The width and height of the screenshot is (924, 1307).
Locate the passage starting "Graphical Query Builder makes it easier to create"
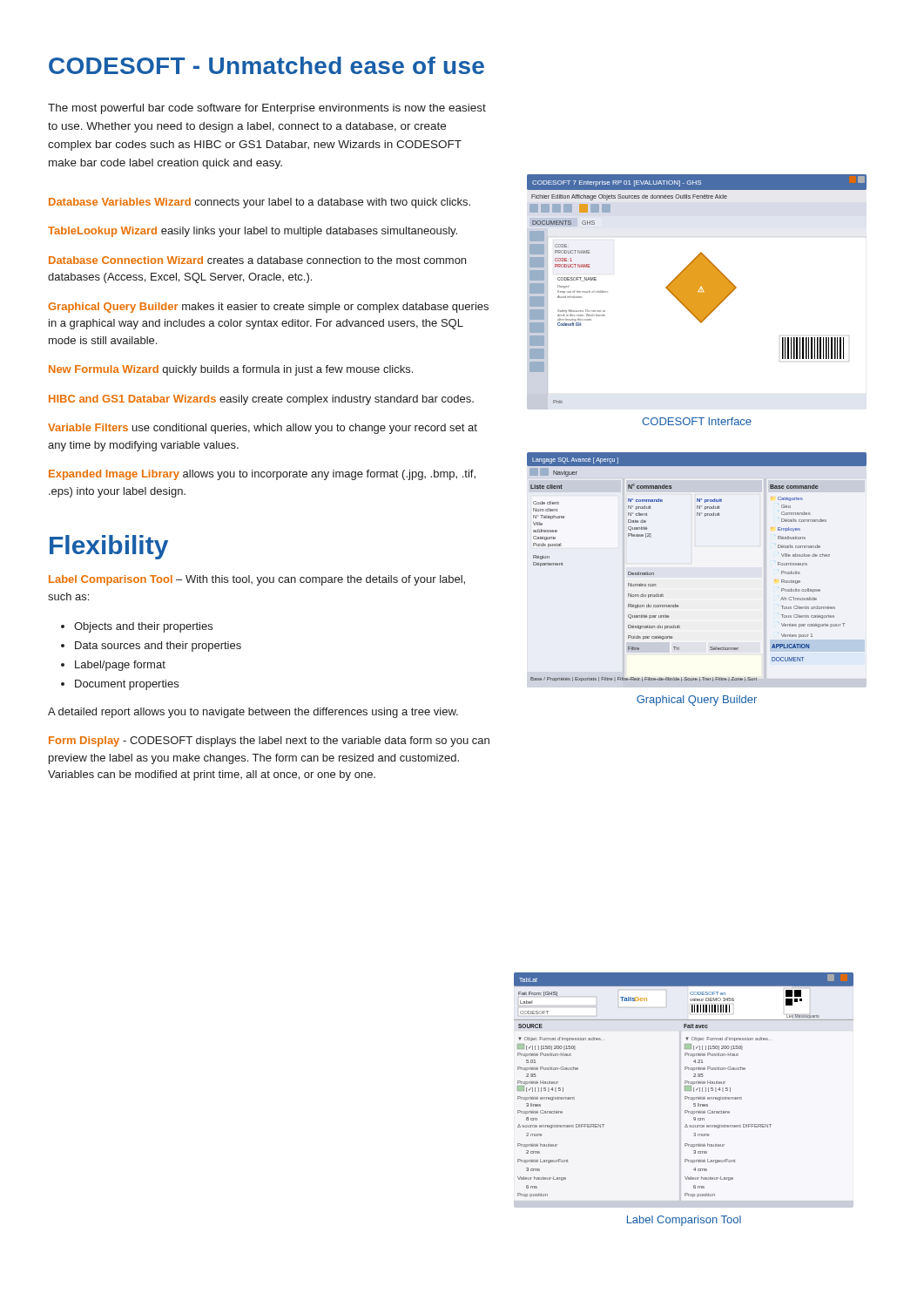click(x=268, y=323)
